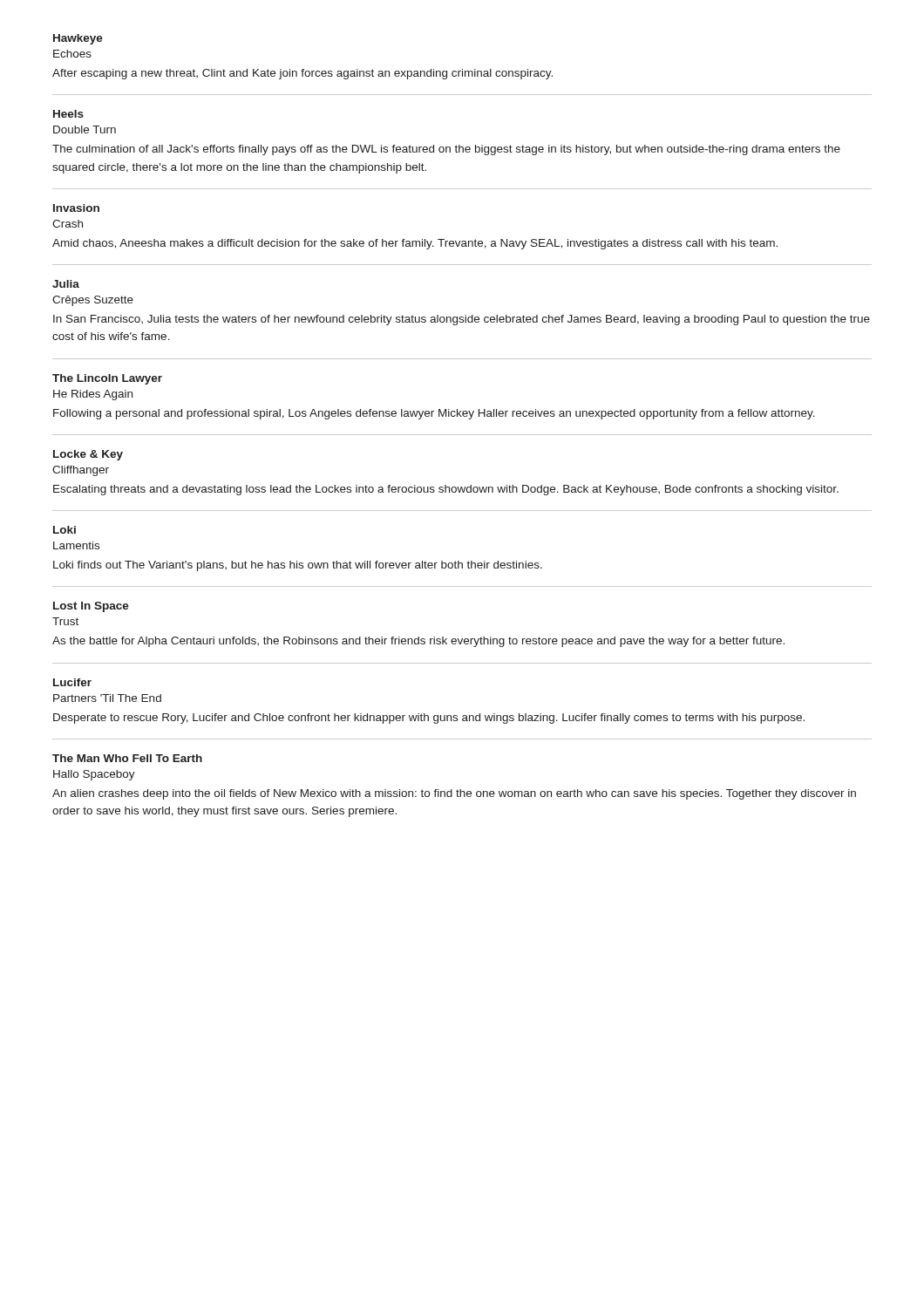Image resolution: width=924 pixels, height=1308 pixels.
Task: Navigate to the region starting "Amid chaos, Aneesha makes"
Action: coord(415,243)
